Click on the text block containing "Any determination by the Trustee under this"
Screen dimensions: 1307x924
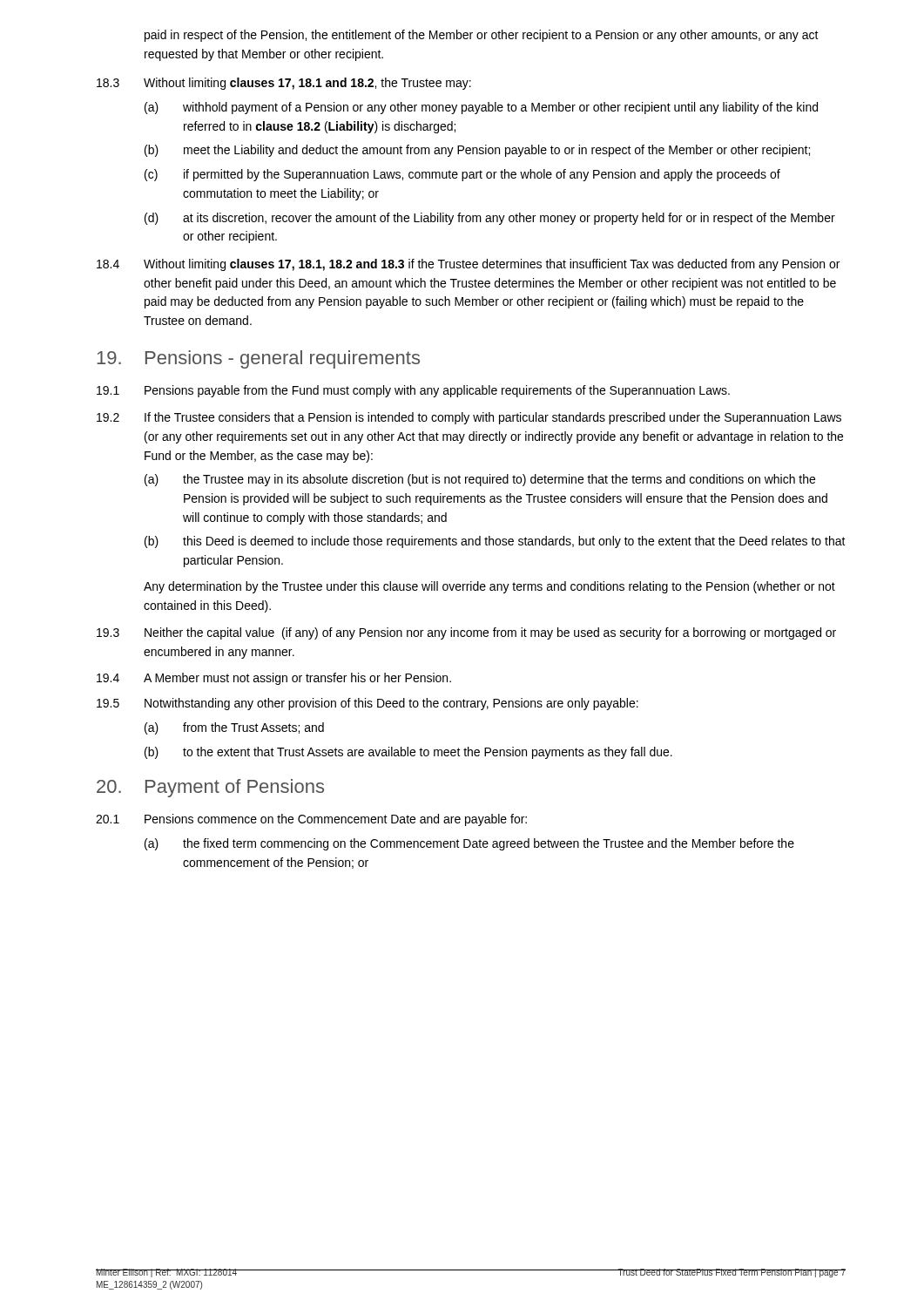[x=489, y=596]
